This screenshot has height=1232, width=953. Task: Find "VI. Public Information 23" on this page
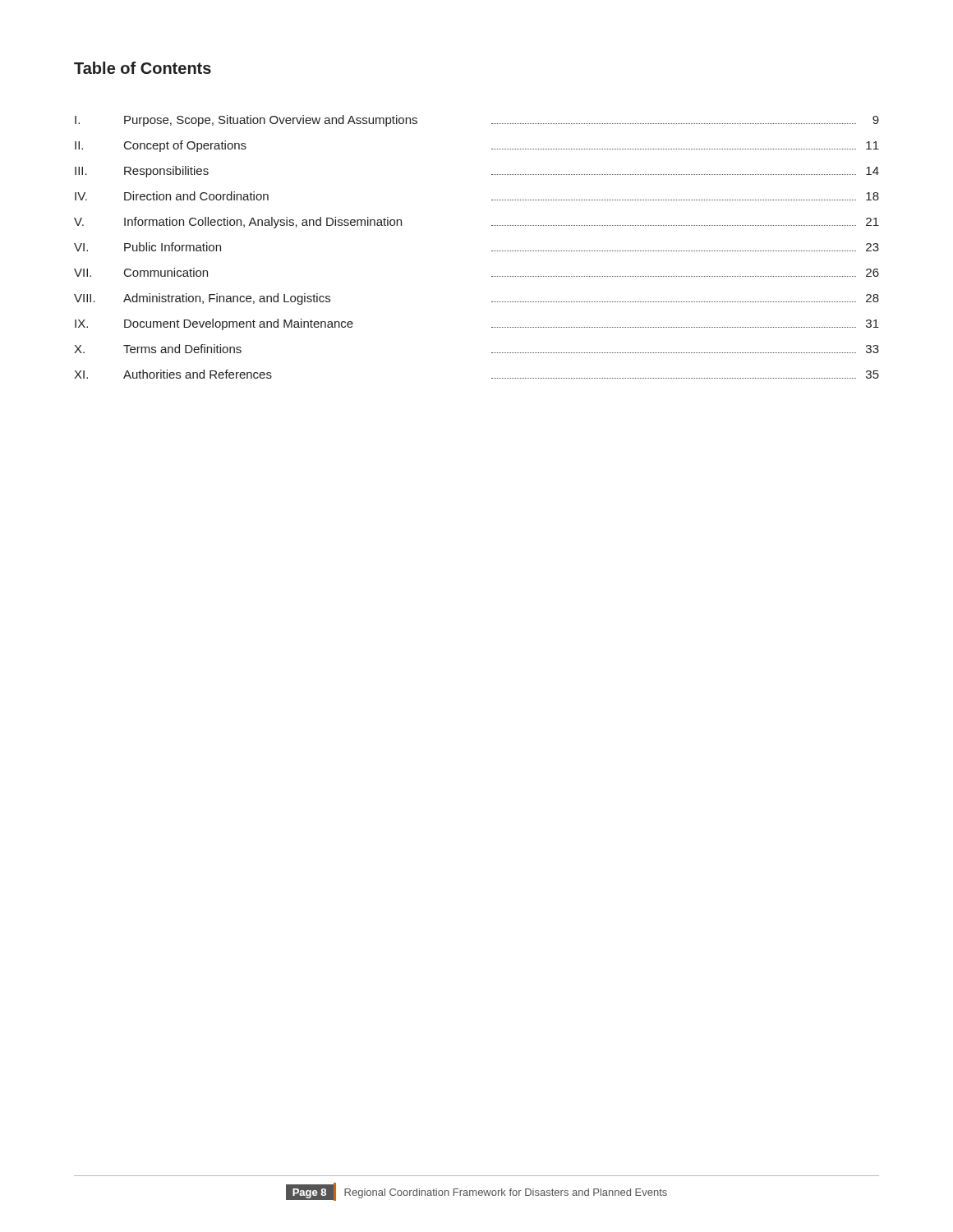pos(172,247)
